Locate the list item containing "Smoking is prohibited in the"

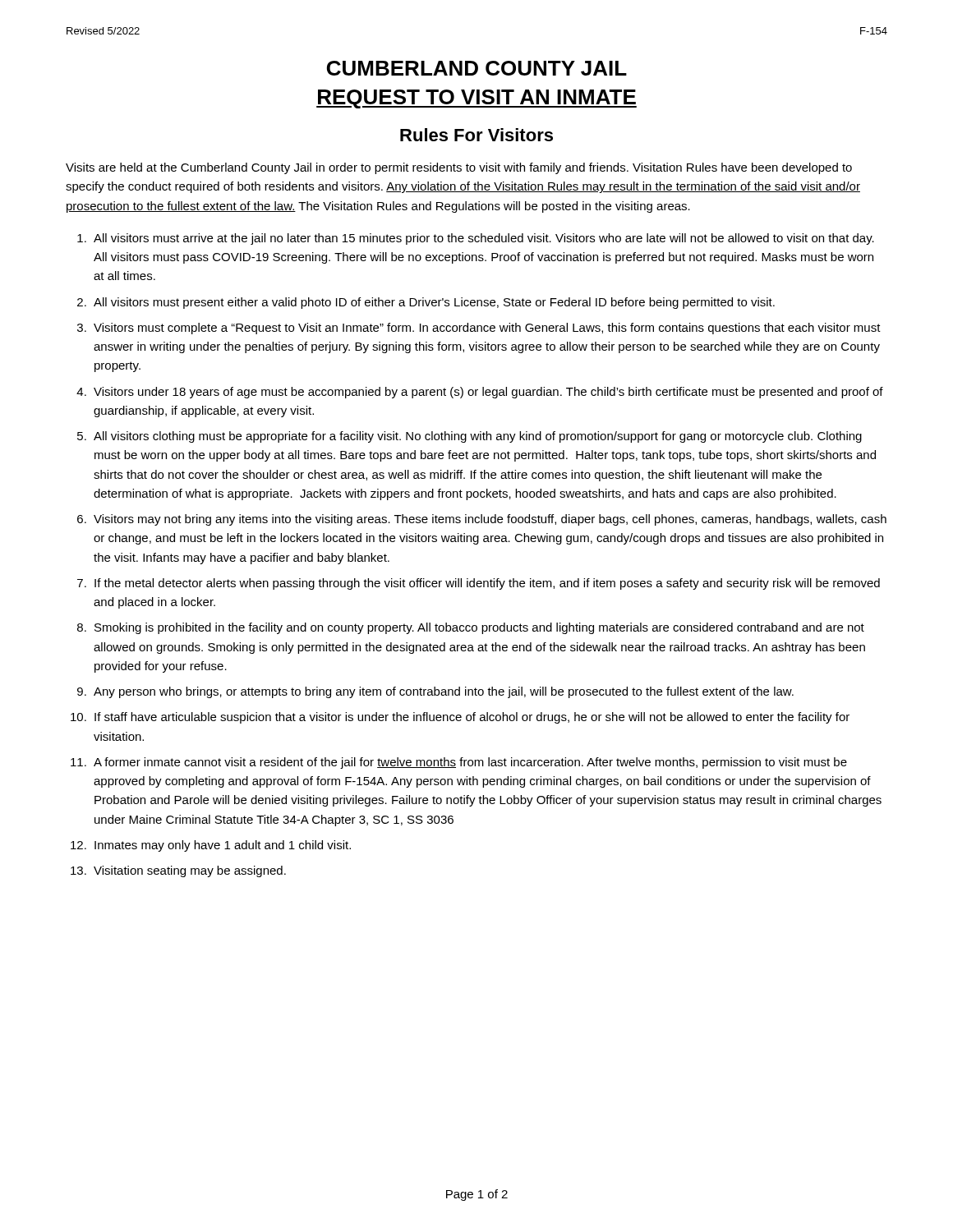pos(480,646)
